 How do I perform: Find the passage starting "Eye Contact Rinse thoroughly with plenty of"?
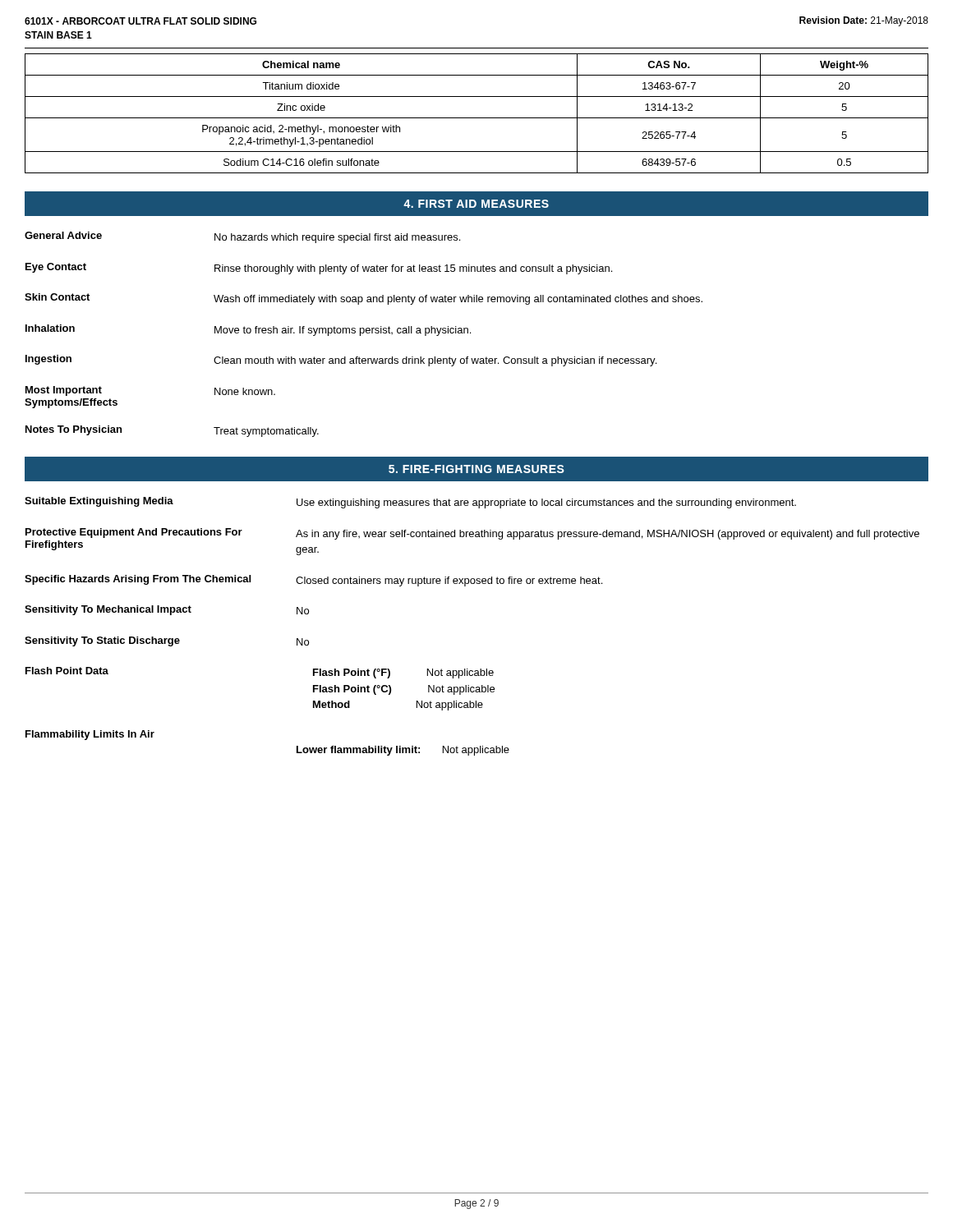tap(476, 268)
